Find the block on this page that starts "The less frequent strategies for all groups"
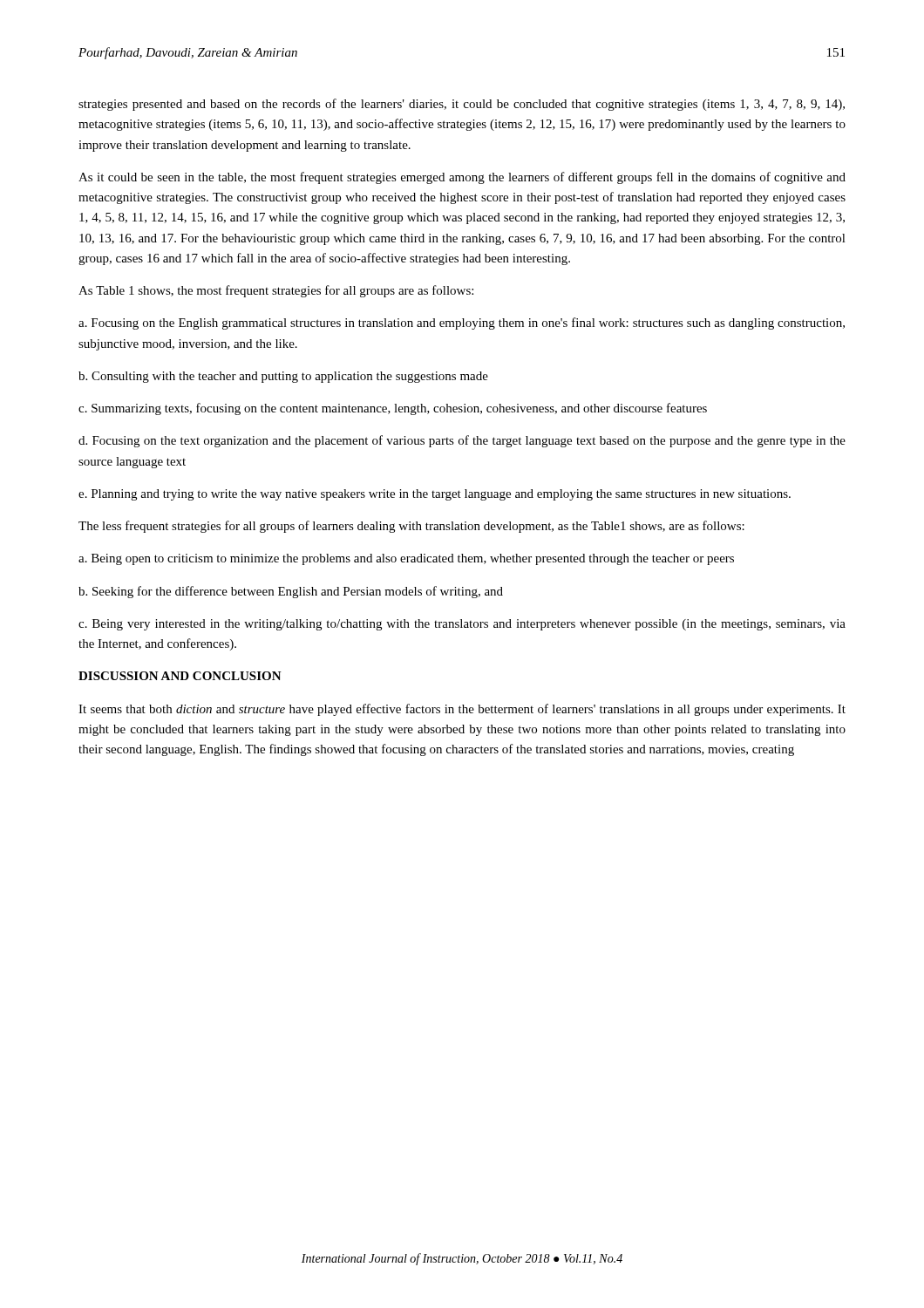The image size is (924, 1308). pyautogui.click(x=462, y=526)
